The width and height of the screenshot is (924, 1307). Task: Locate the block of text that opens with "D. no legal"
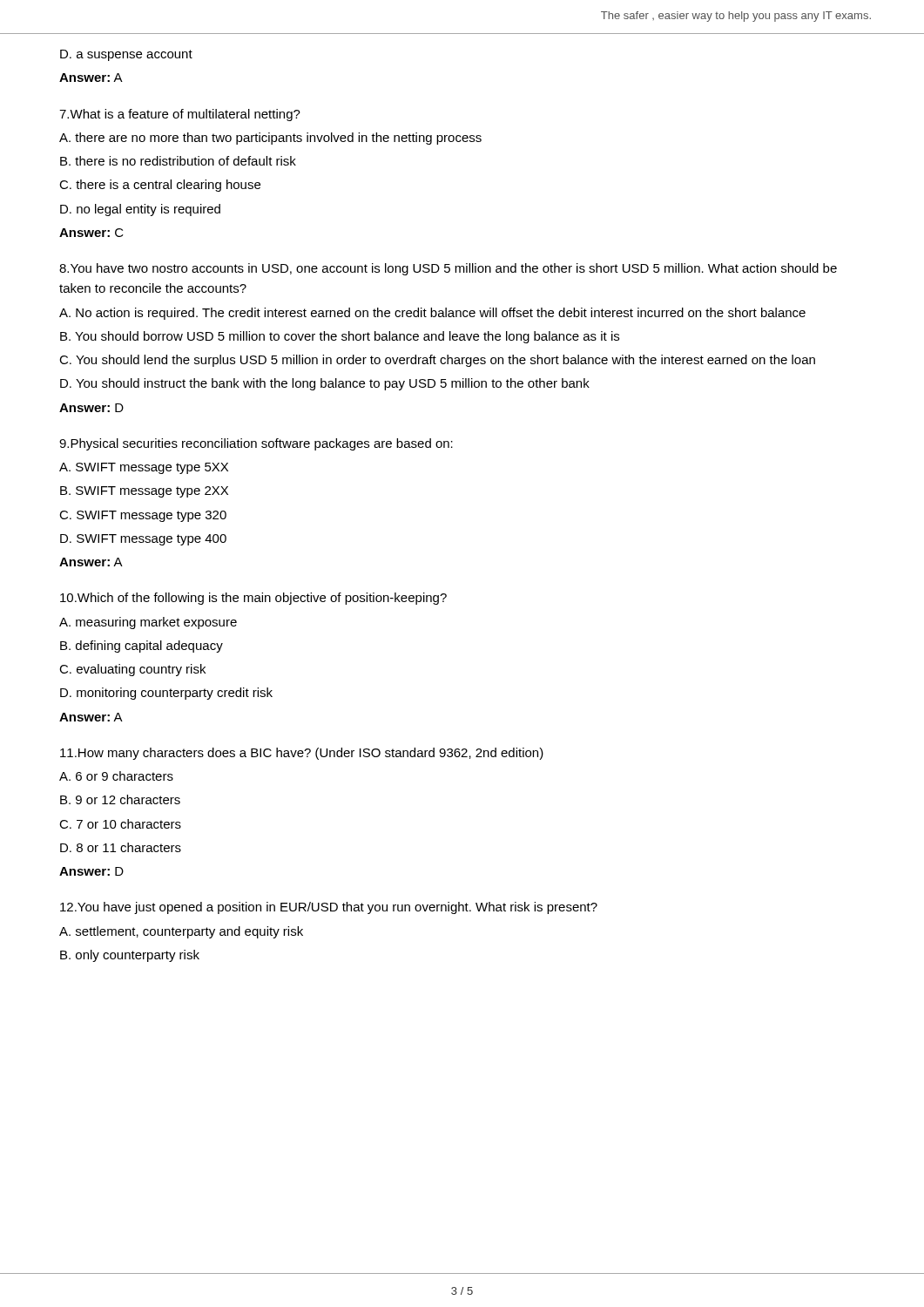click(x=140, y=210)
